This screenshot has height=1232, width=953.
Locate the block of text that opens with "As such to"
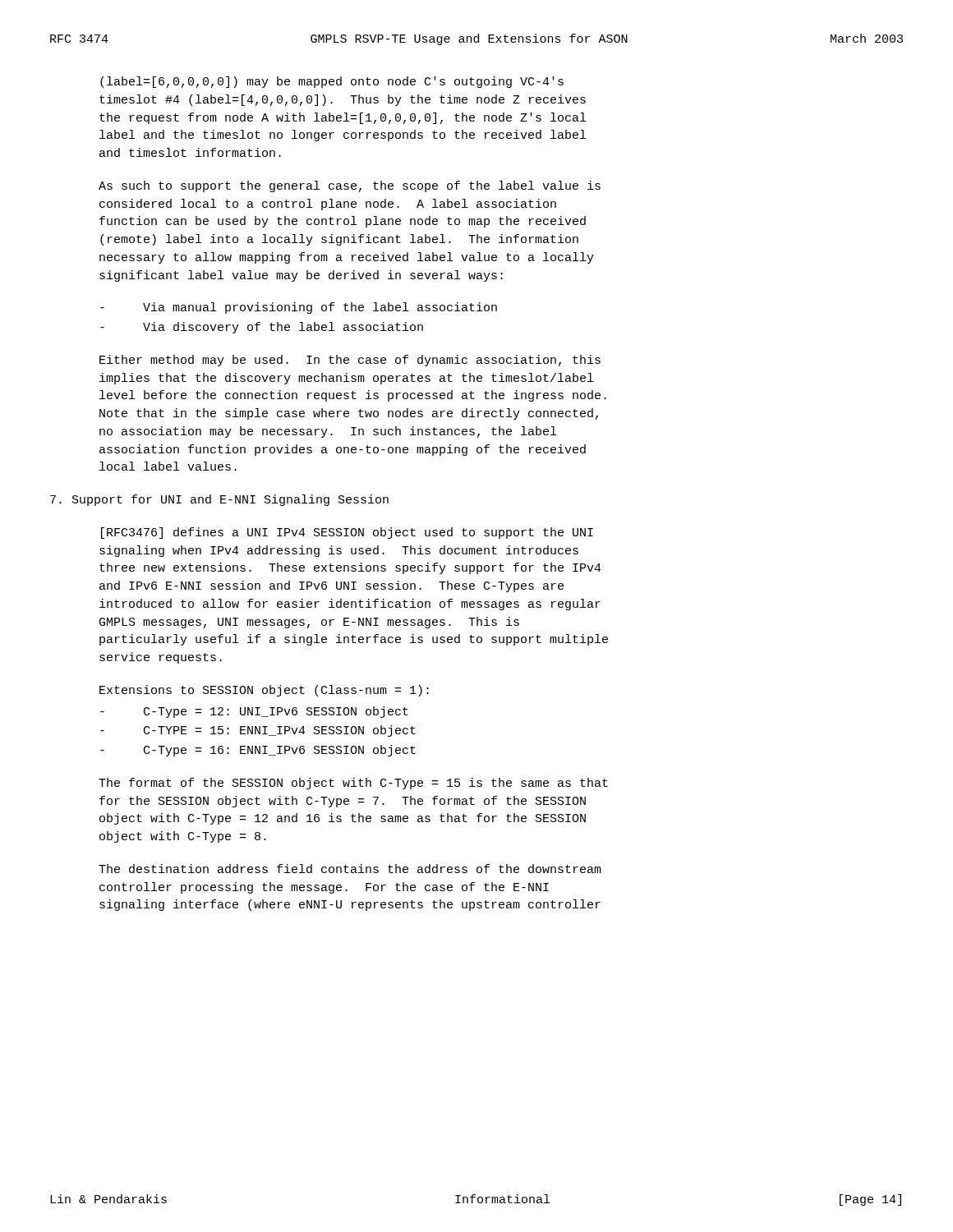[x=476, y=232]
